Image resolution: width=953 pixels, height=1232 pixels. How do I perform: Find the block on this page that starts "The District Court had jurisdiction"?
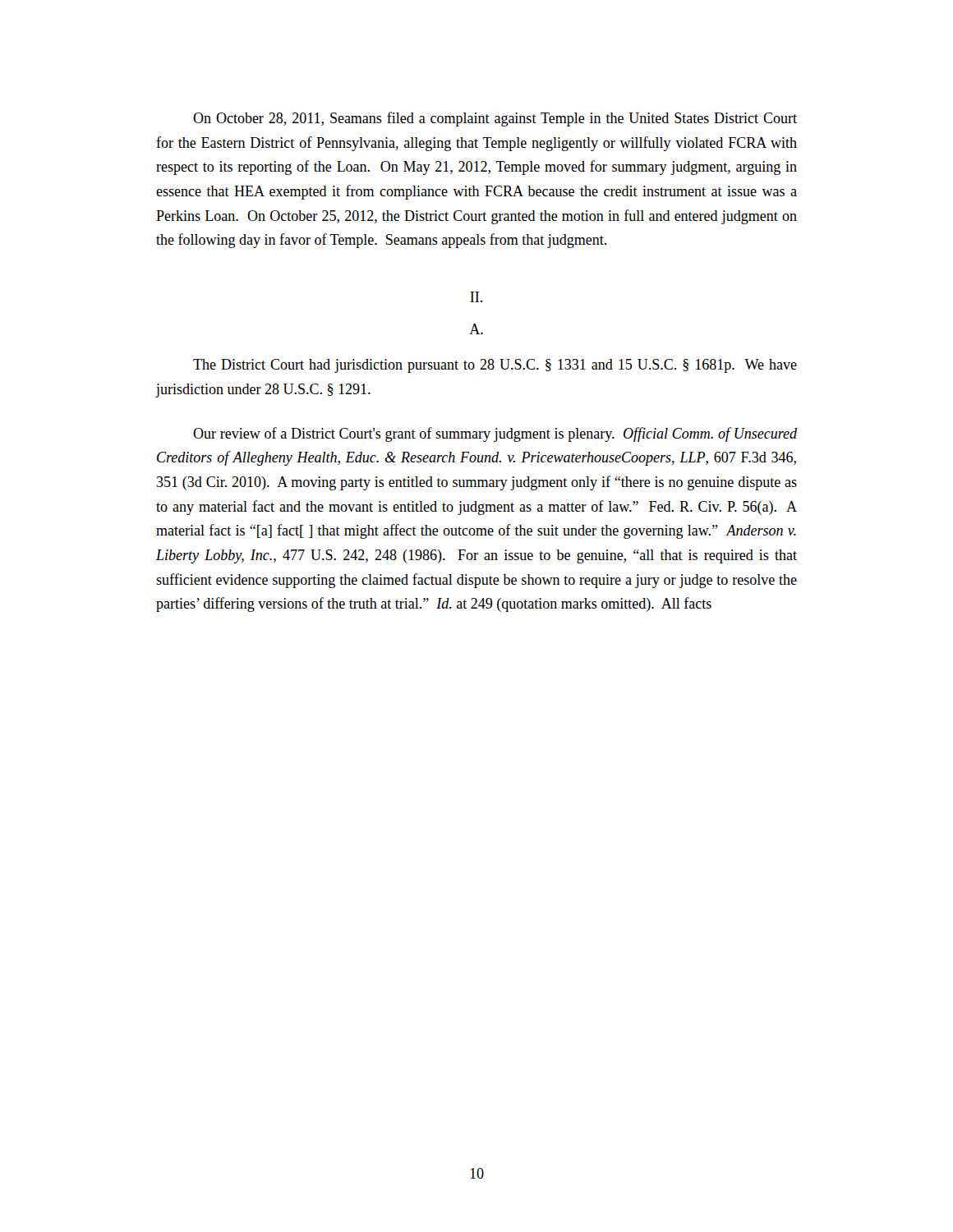[476, 377]
